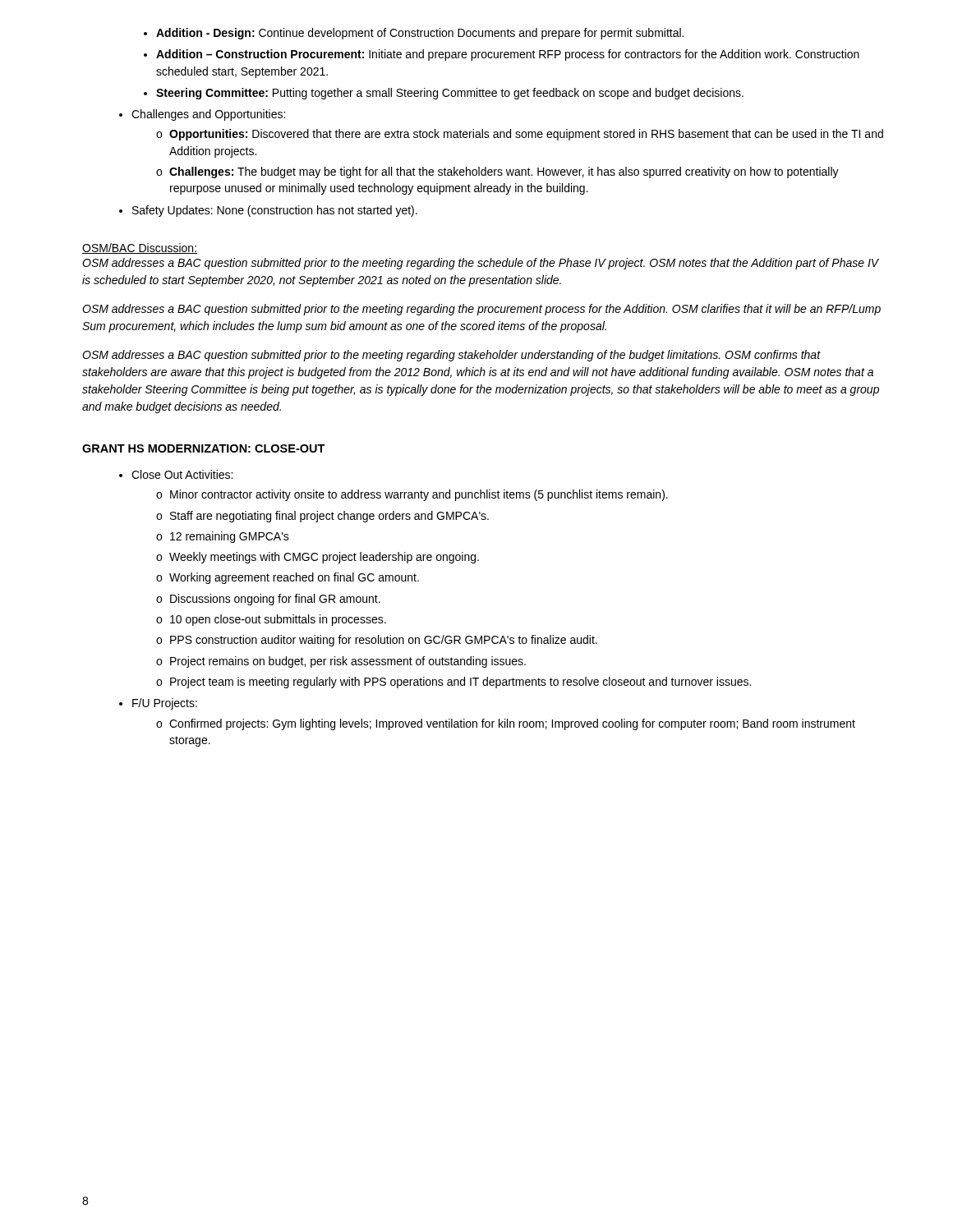The height and width of the screenshot is (1232, 953).
Task: Select the section header with the text "GRANT HS MODERNIZATION: CLOSE-OUT"
Action: click(x=204, y=448)
